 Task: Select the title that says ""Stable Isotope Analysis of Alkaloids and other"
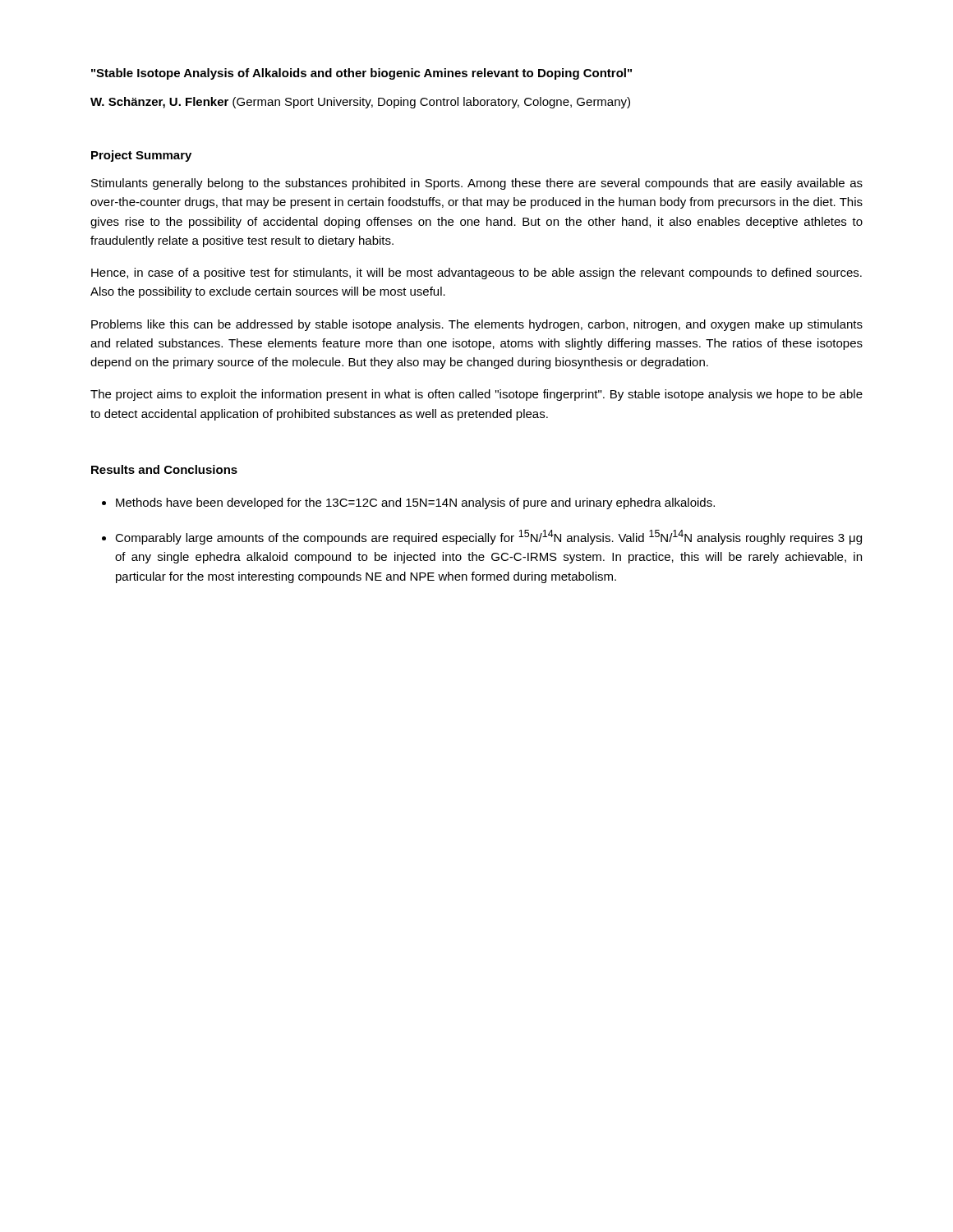[x=362, y=73]
